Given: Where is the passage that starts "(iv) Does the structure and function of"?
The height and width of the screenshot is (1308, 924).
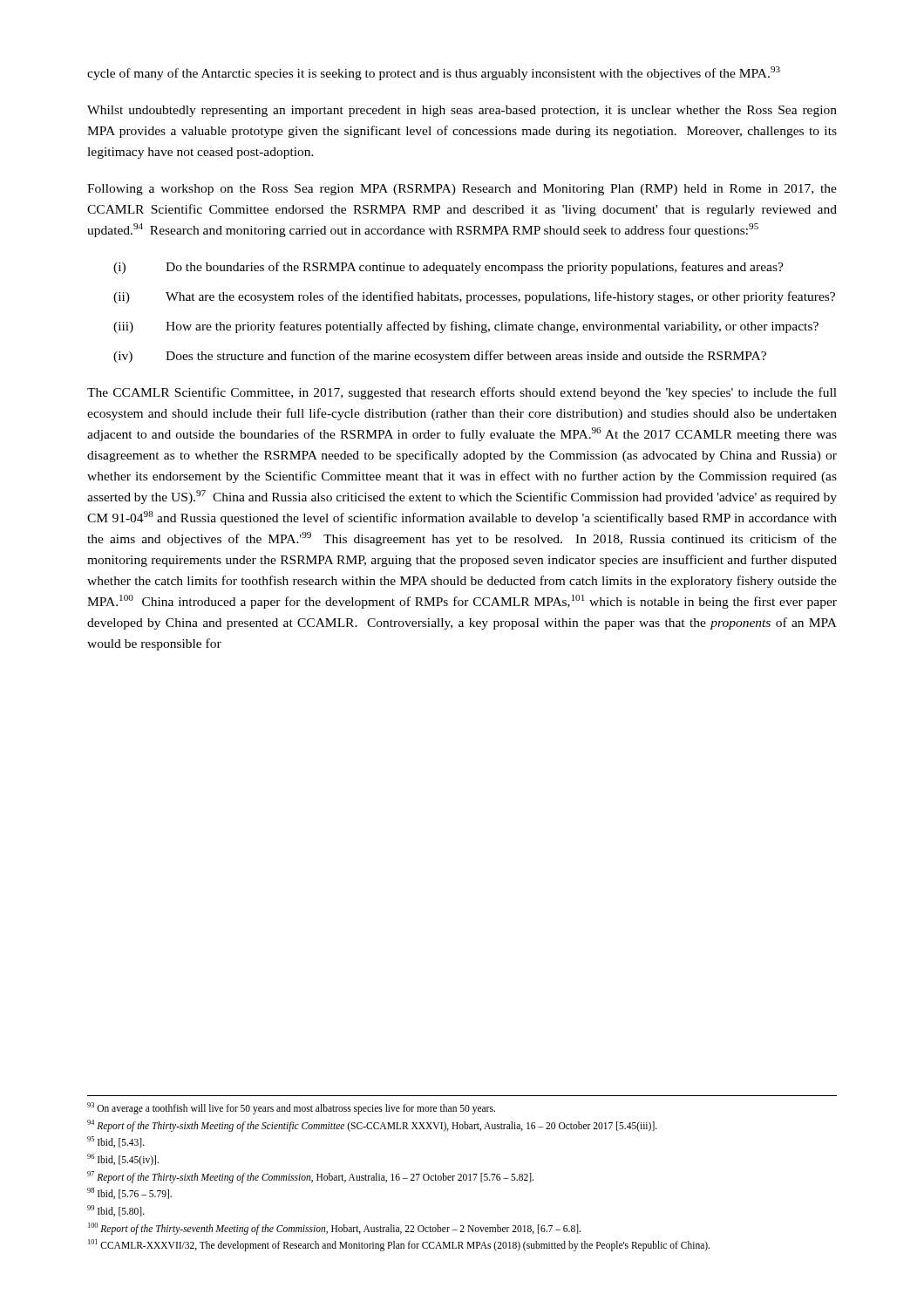Looking at the screenshot, I should pos(462,356).
